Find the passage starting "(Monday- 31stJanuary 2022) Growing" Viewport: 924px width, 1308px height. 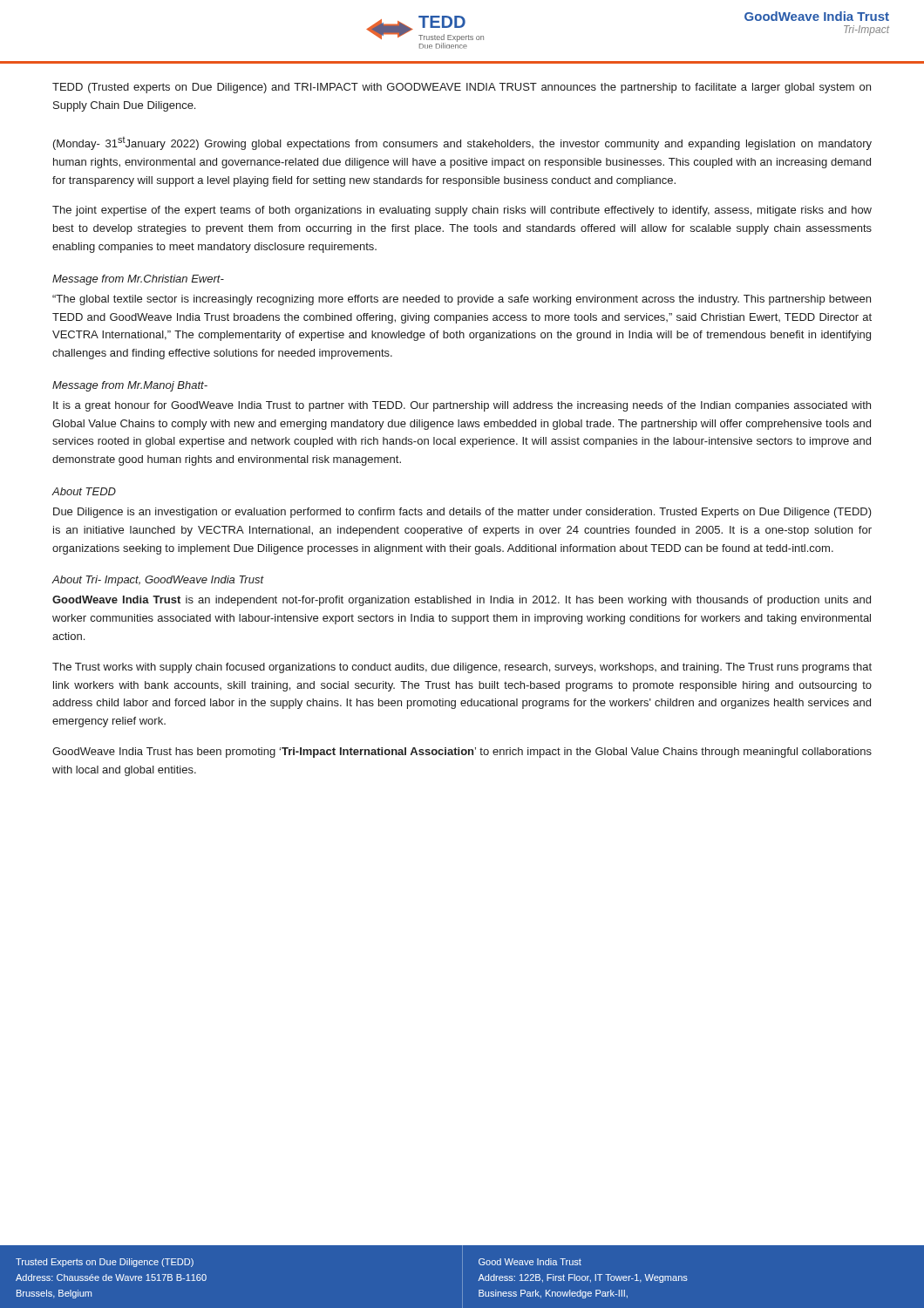pyautogui.click(x=462, y=160)
